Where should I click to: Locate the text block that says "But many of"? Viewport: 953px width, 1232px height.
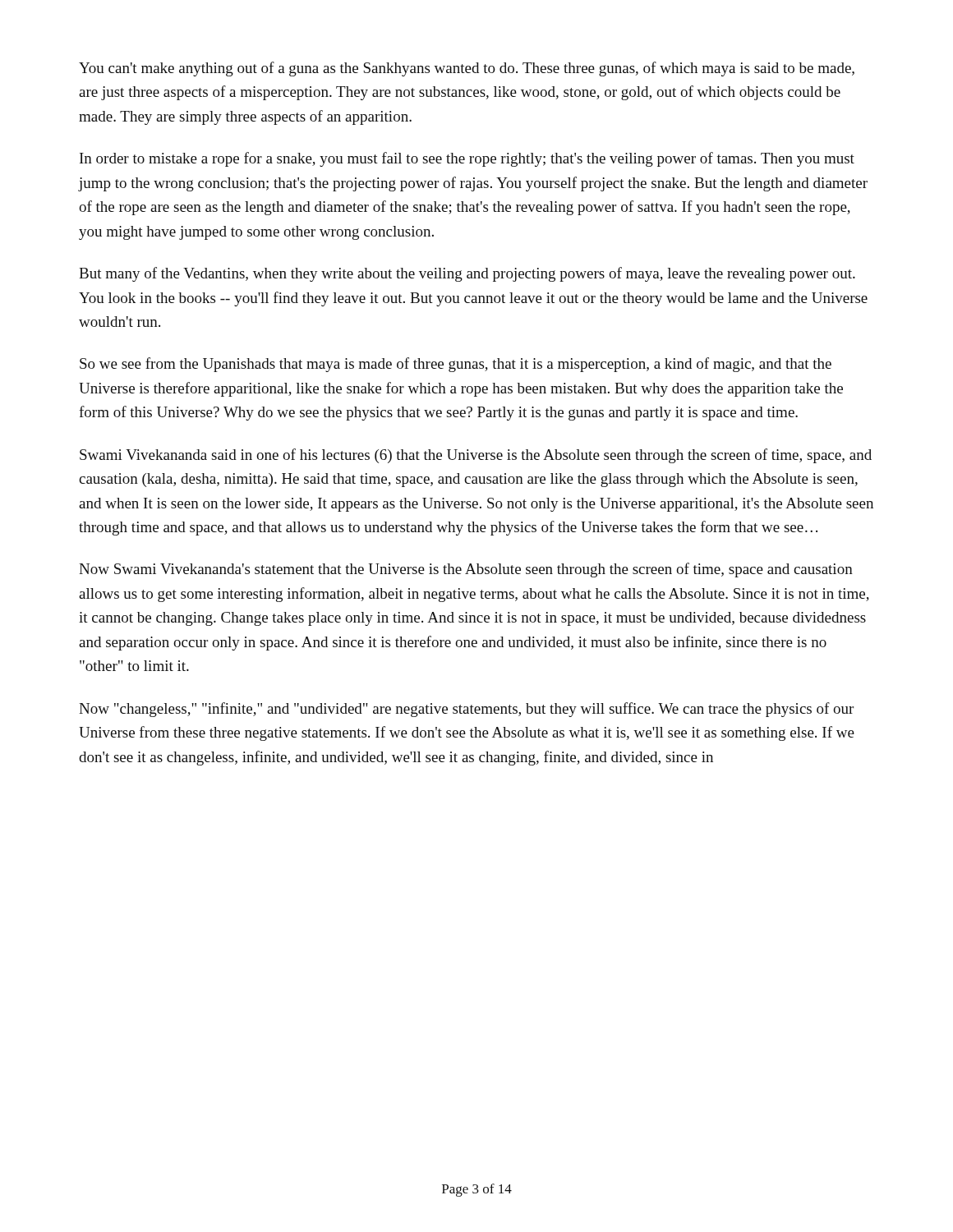click(473, 297)
